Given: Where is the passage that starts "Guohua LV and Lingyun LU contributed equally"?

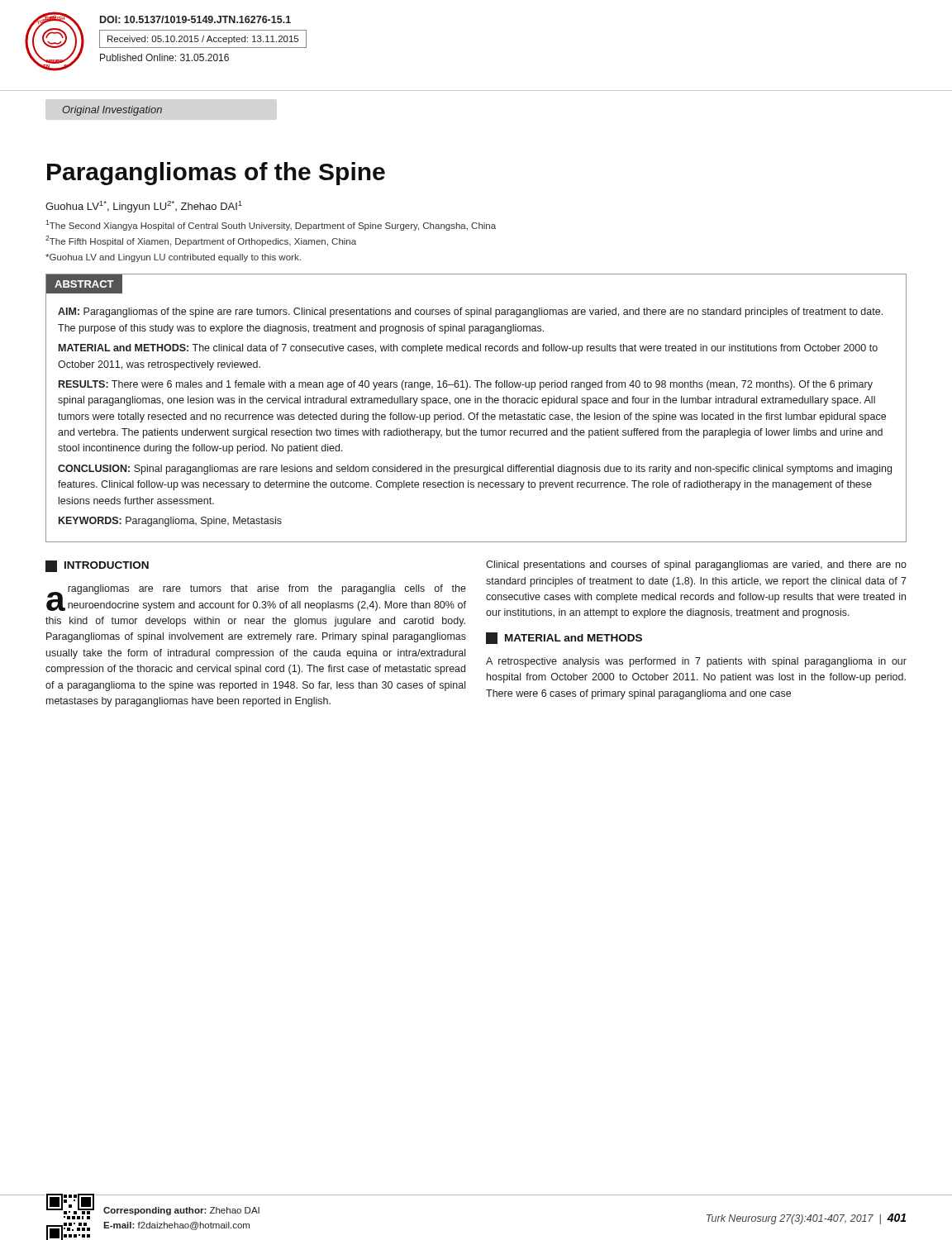Looking at the screenshot, I should pos(173,258).
